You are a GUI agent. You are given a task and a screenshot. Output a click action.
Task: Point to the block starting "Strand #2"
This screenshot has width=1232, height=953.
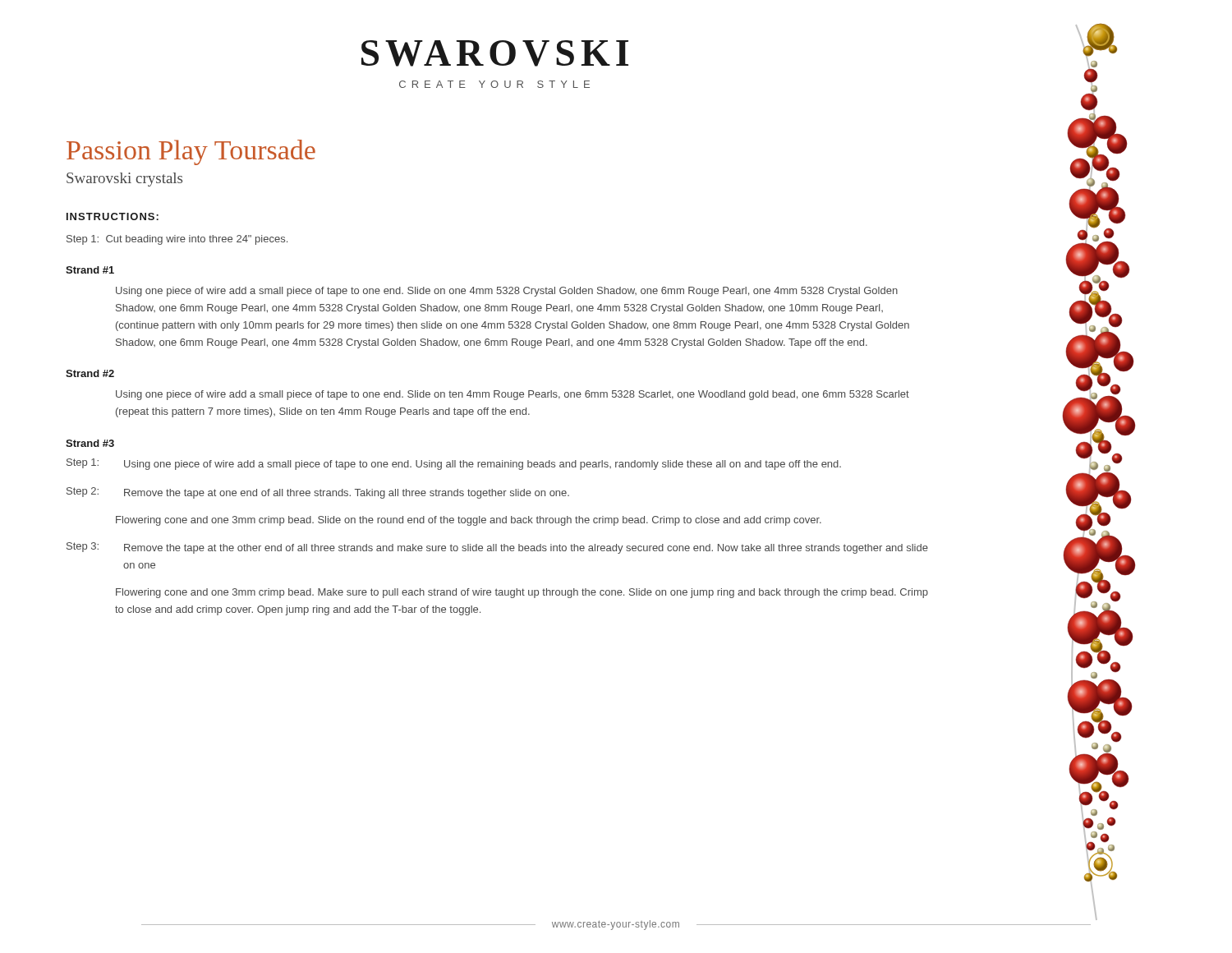(90, 373)
